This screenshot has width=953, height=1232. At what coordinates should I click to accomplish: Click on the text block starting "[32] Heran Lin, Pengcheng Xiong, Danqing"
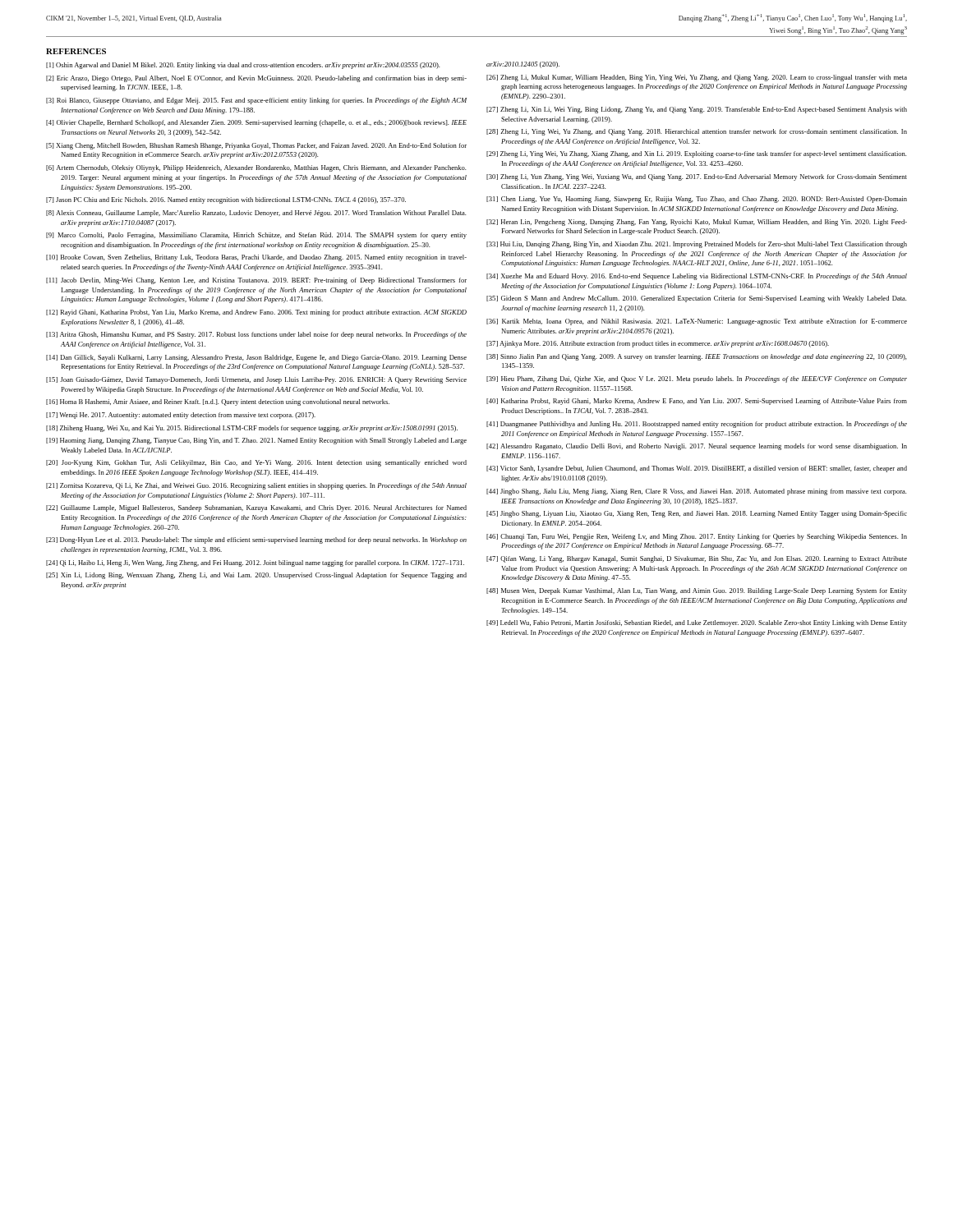coord(697,226)
